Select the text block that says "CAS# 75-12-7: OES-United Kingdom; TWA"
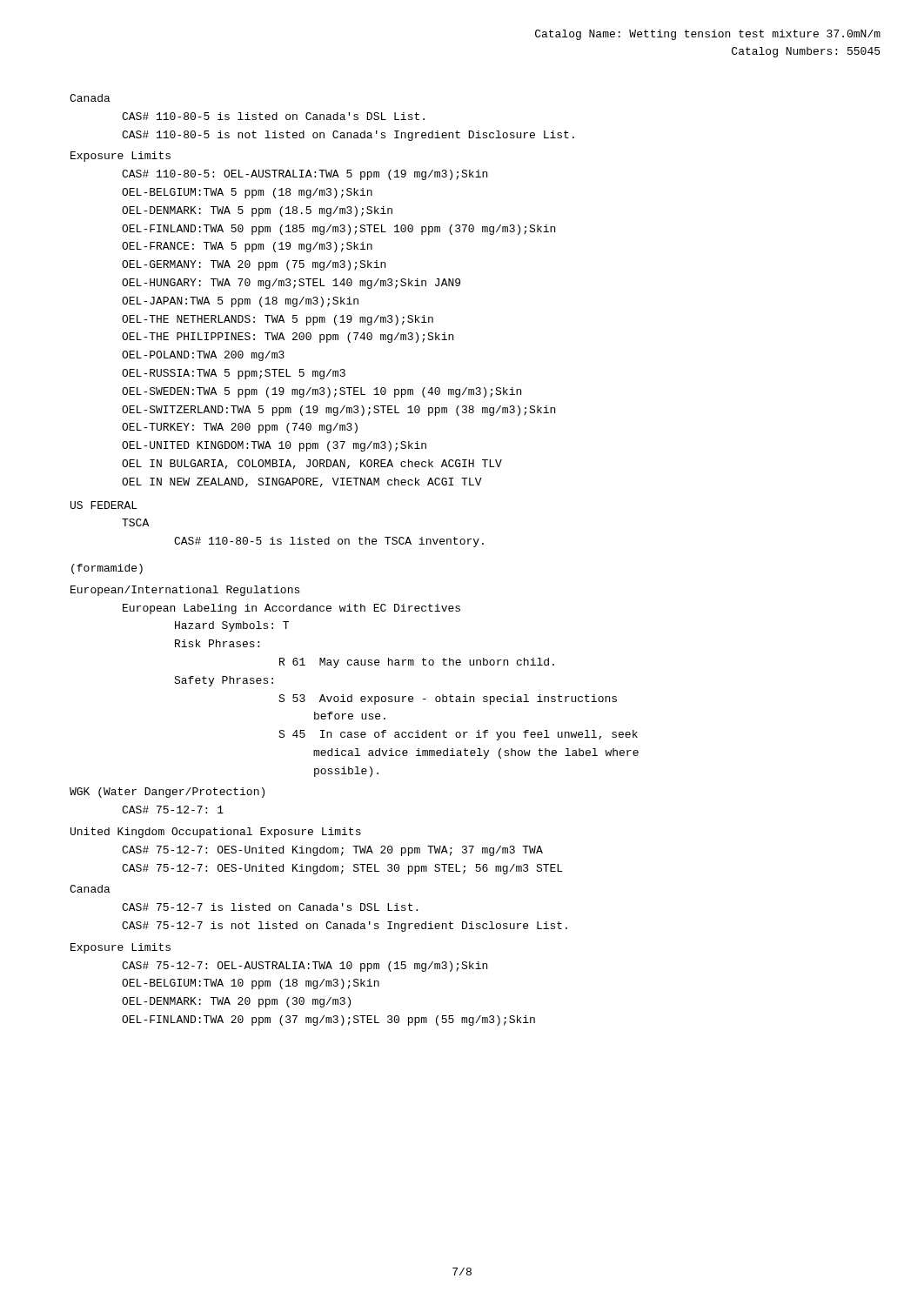Image resolution: width=924 pixels, height=1305 pixels. point(332,850)
